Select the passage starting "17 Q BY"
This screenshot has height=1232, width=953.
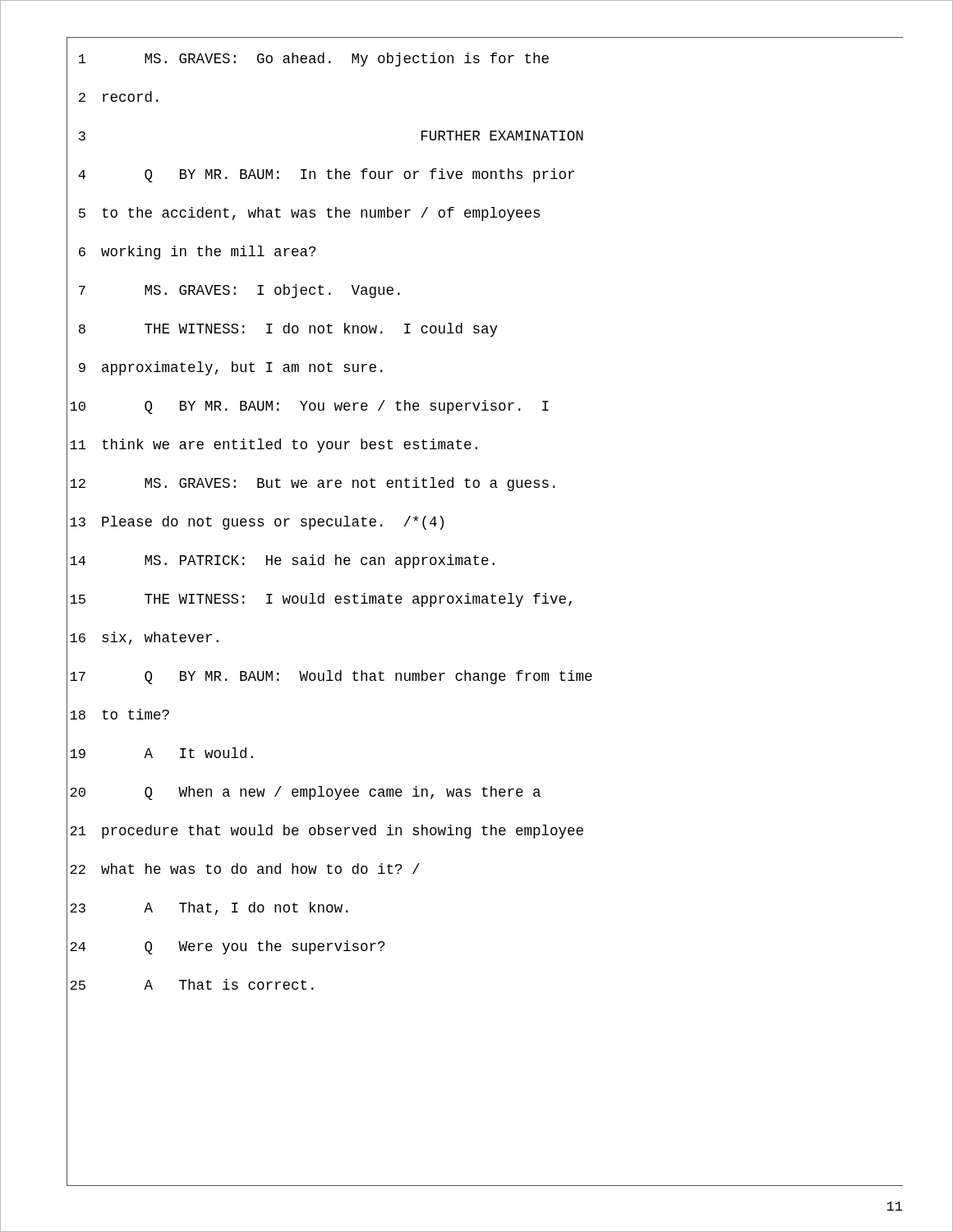pos(485,677)
